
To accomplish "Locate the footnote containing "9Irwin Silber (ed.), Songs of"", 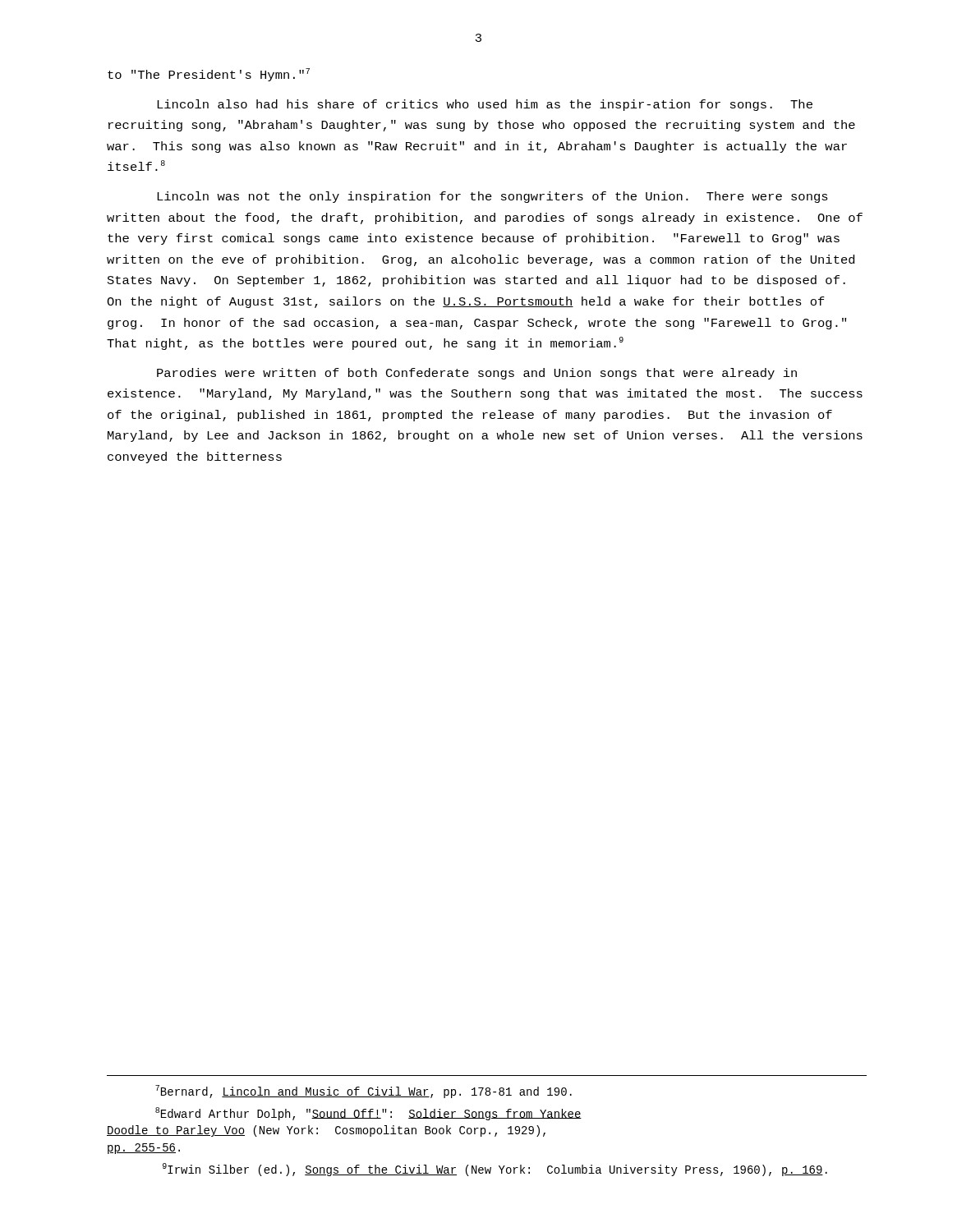I will 468,1170.
